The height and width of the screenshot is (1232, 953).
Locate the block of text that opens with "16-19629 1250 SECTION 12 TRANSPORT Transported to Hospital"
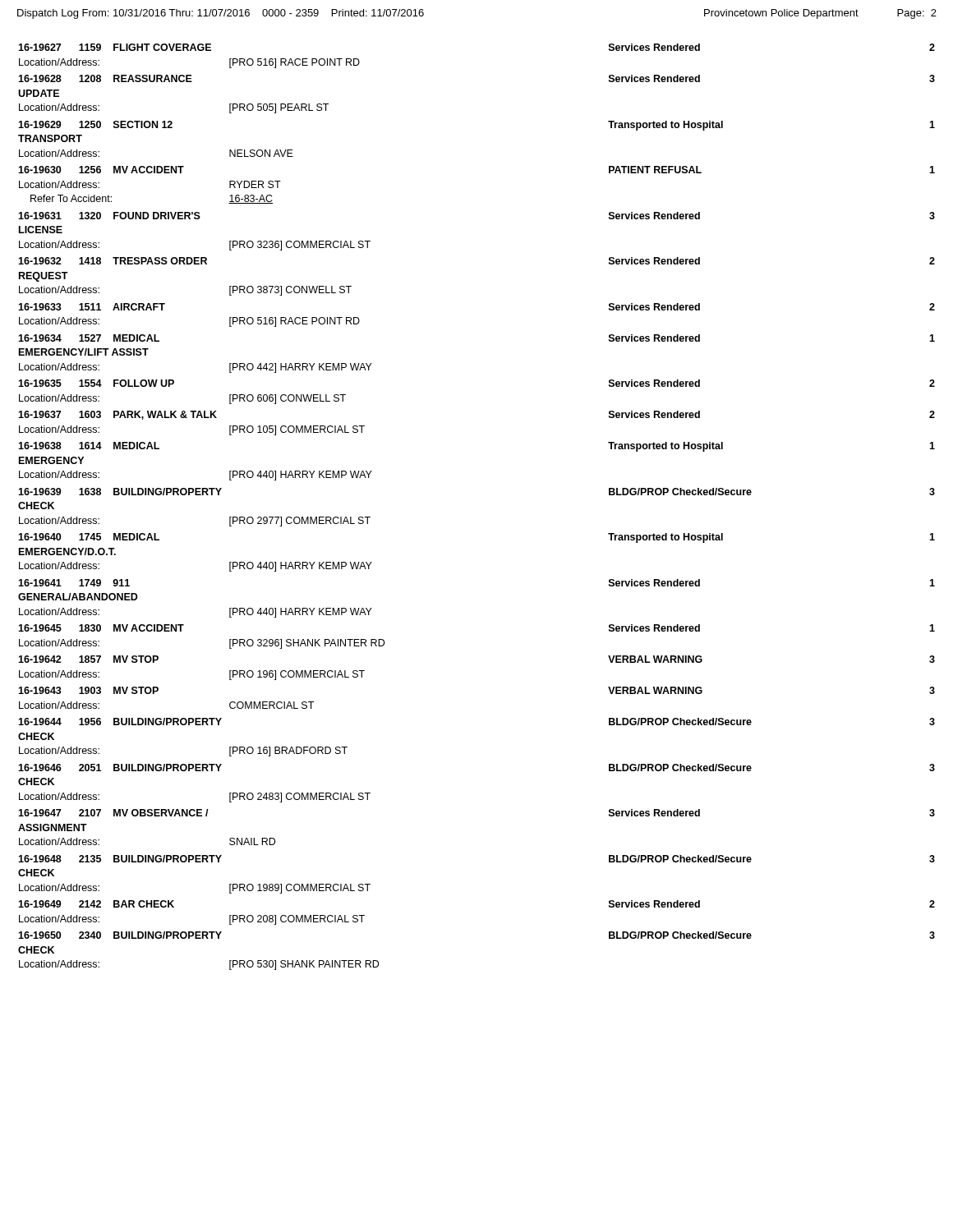pos(40,125)
